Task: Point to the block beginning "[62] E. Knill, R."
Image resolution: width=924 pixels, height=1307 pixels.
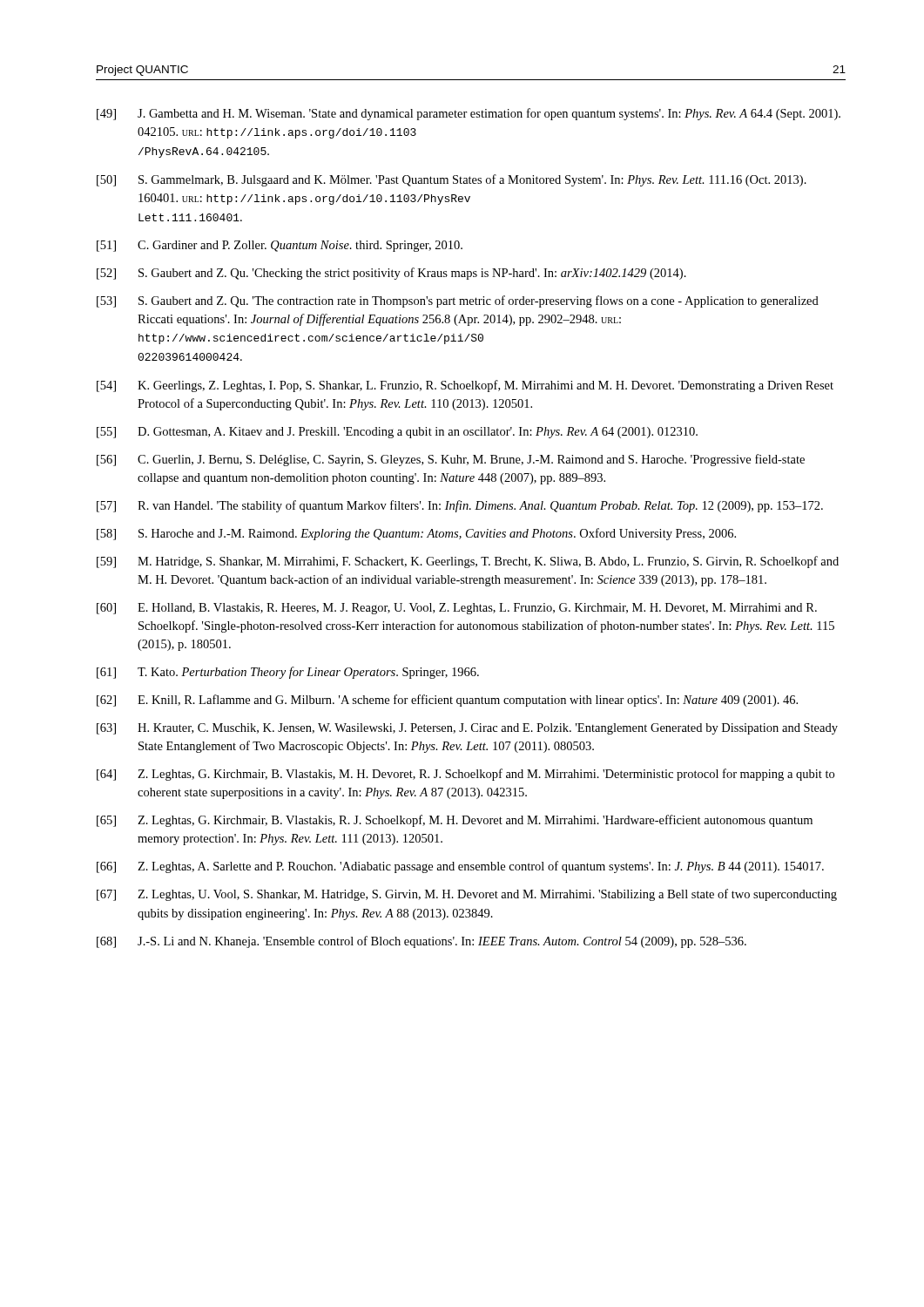Action: [x=471, y=700]
